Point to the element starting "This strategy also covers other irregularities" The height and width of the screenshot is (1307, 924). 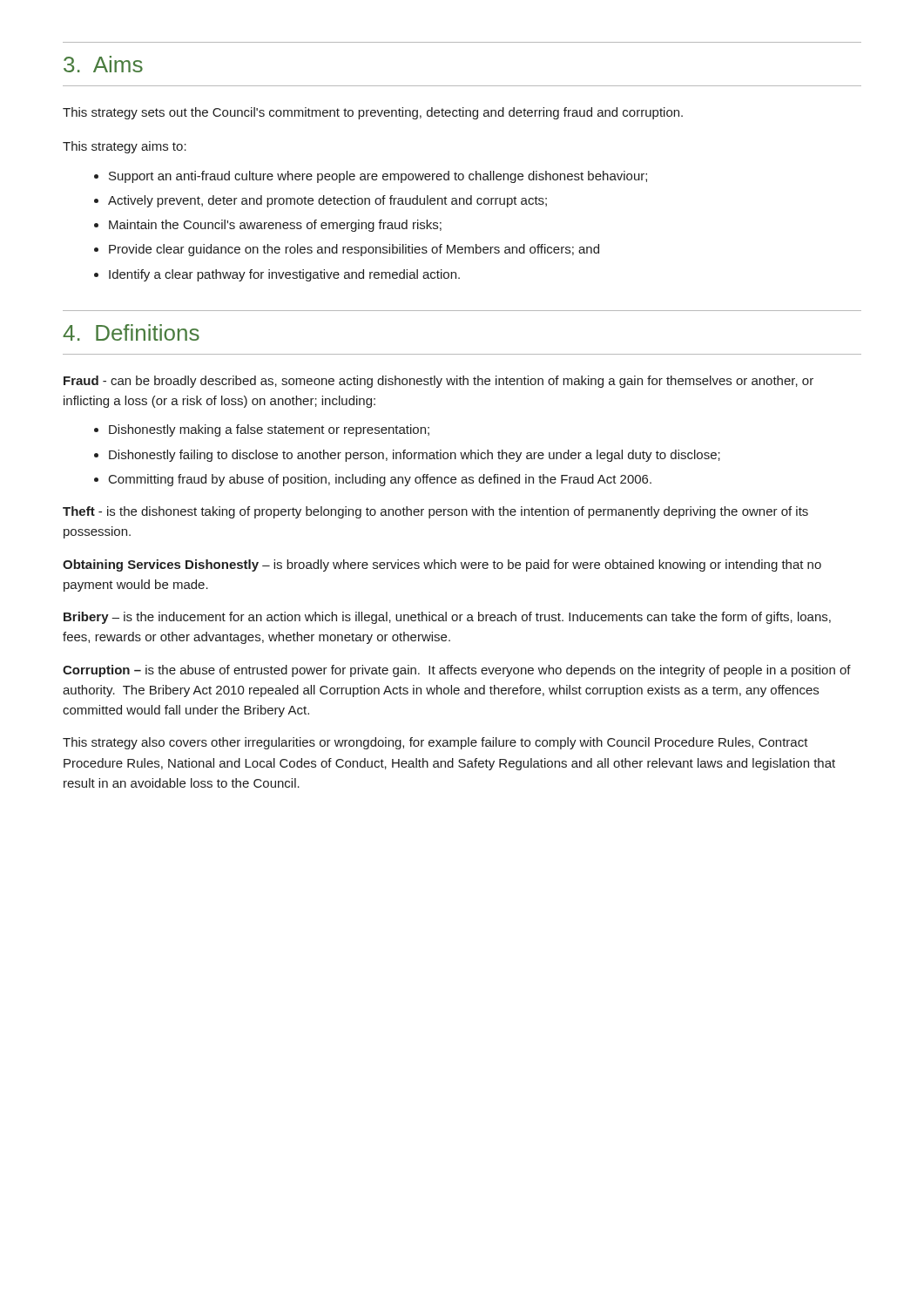(449, 762)
